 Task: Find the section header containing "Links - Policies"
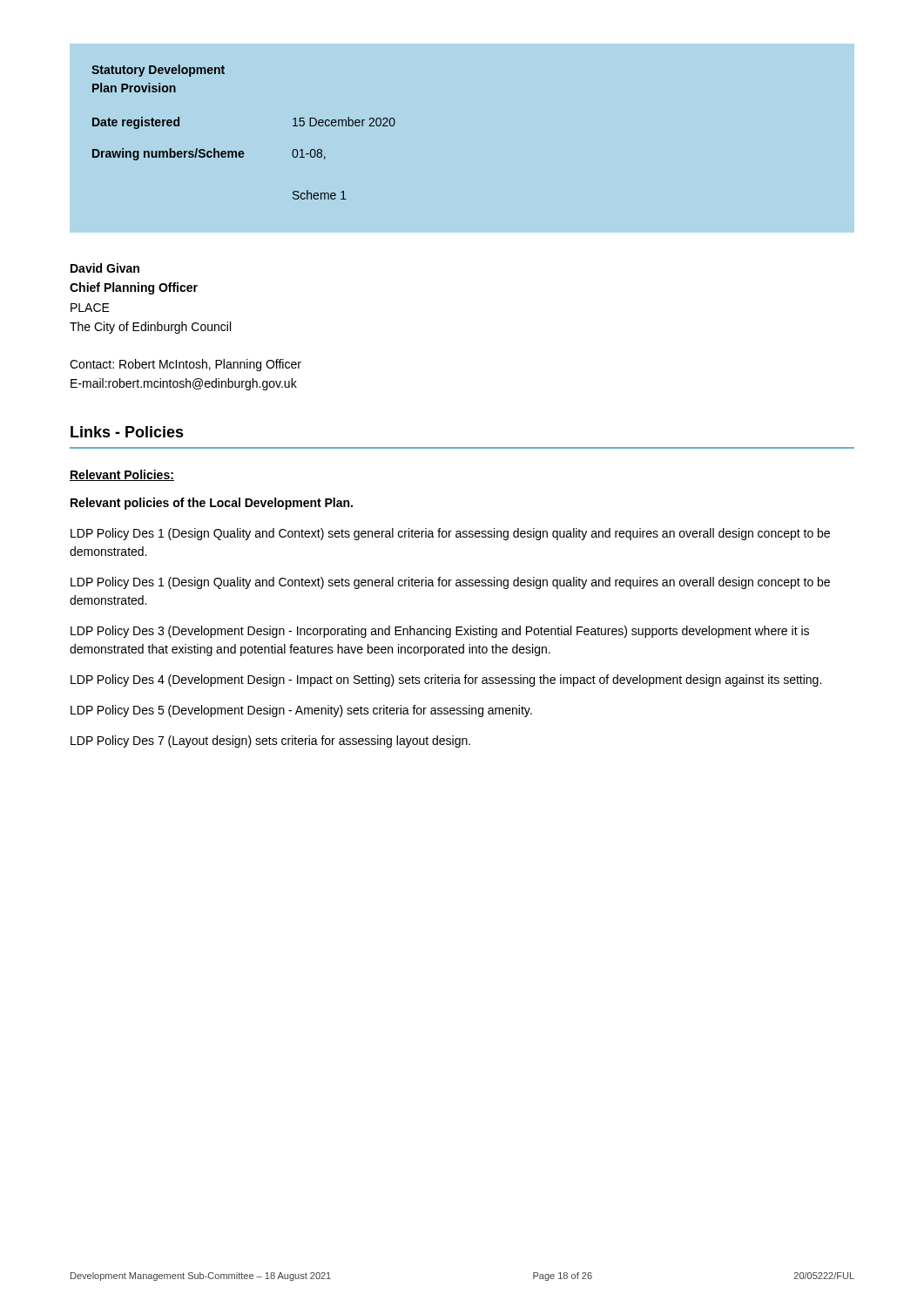pos(127,432)
